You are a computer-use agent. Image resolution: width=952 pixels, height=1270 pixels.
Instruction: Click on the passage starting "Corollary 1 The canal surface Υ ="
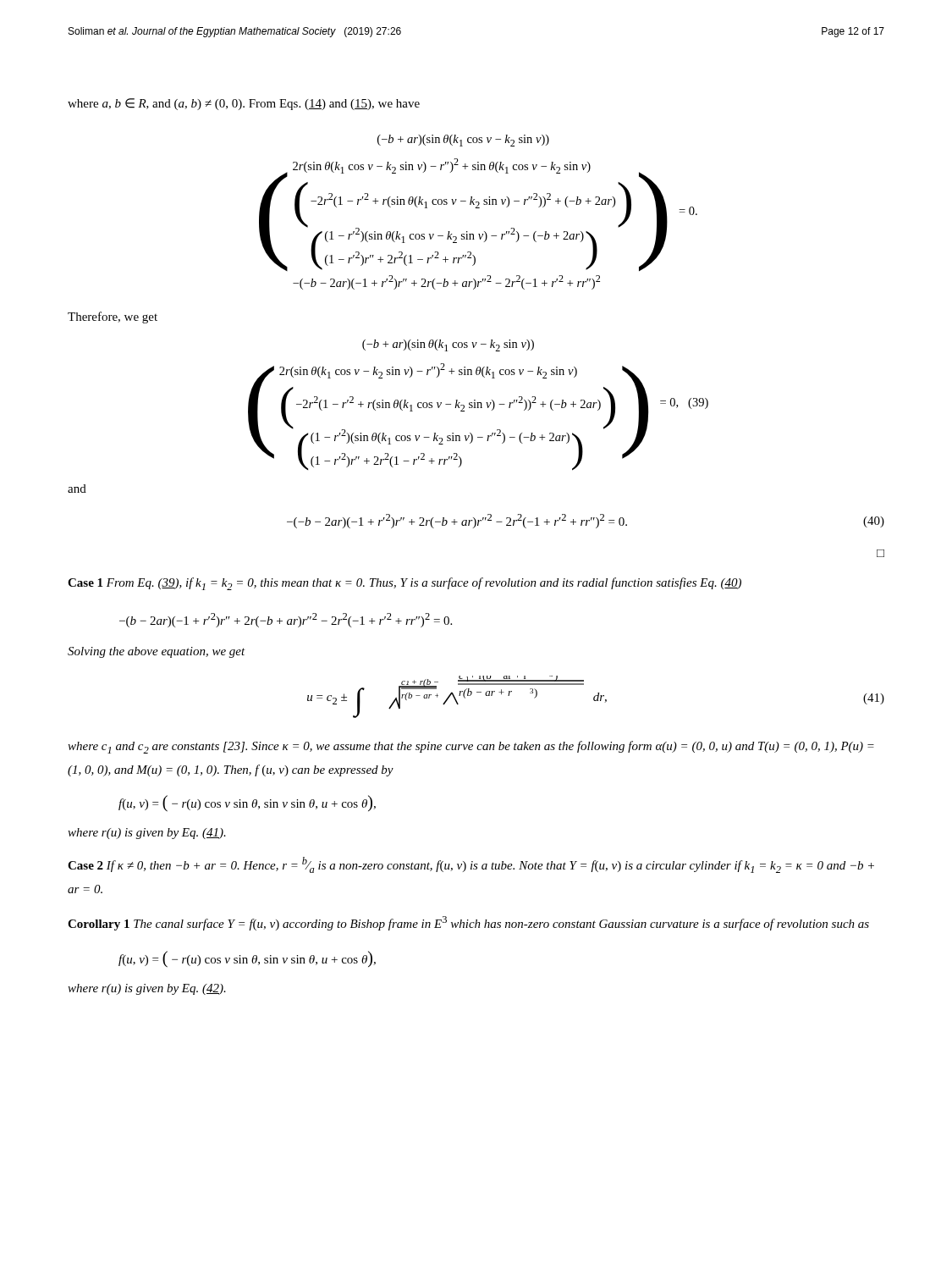click(x=468, y=922)
